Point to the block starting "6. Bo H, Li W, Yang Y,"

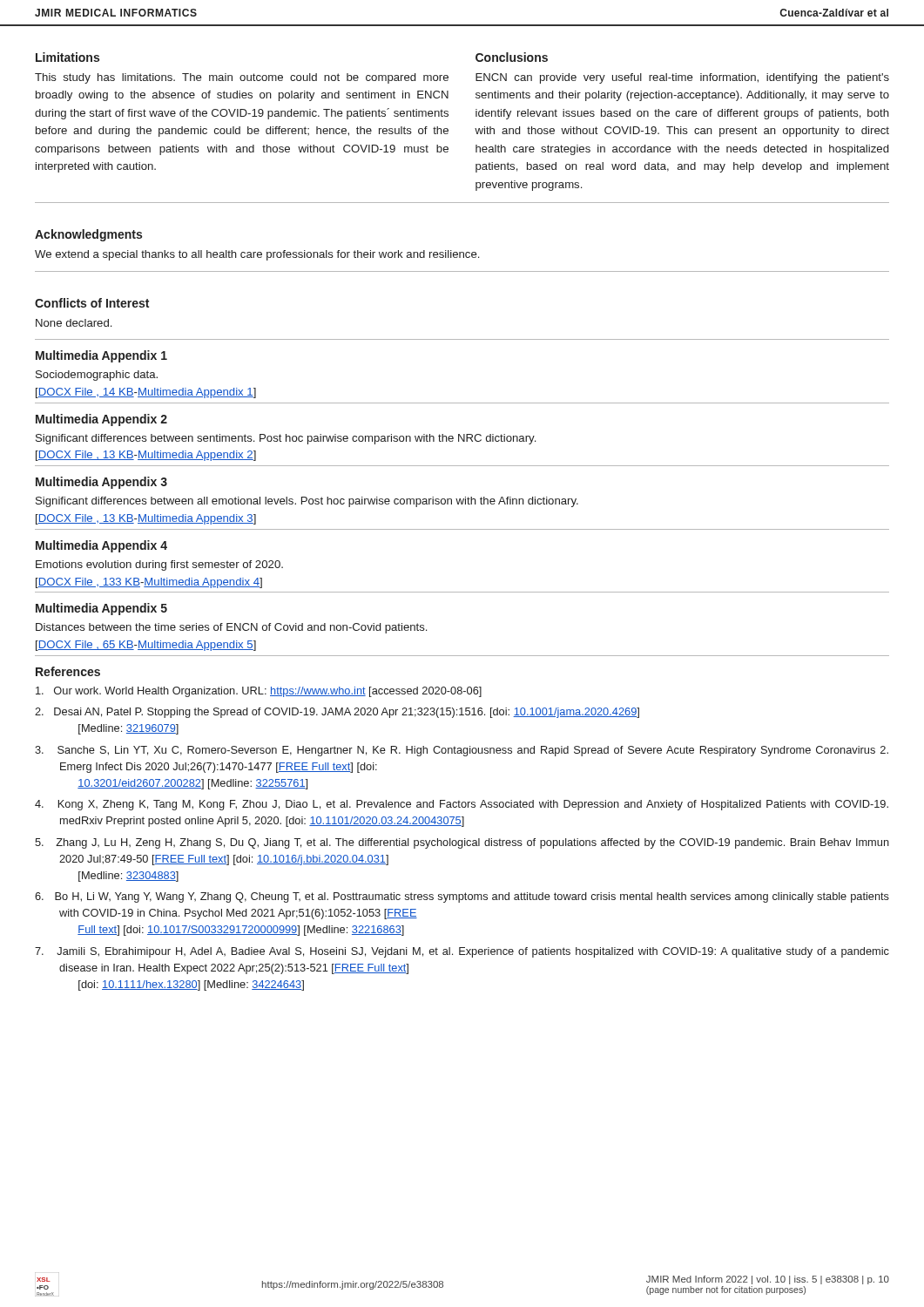[x=462, y=913]
